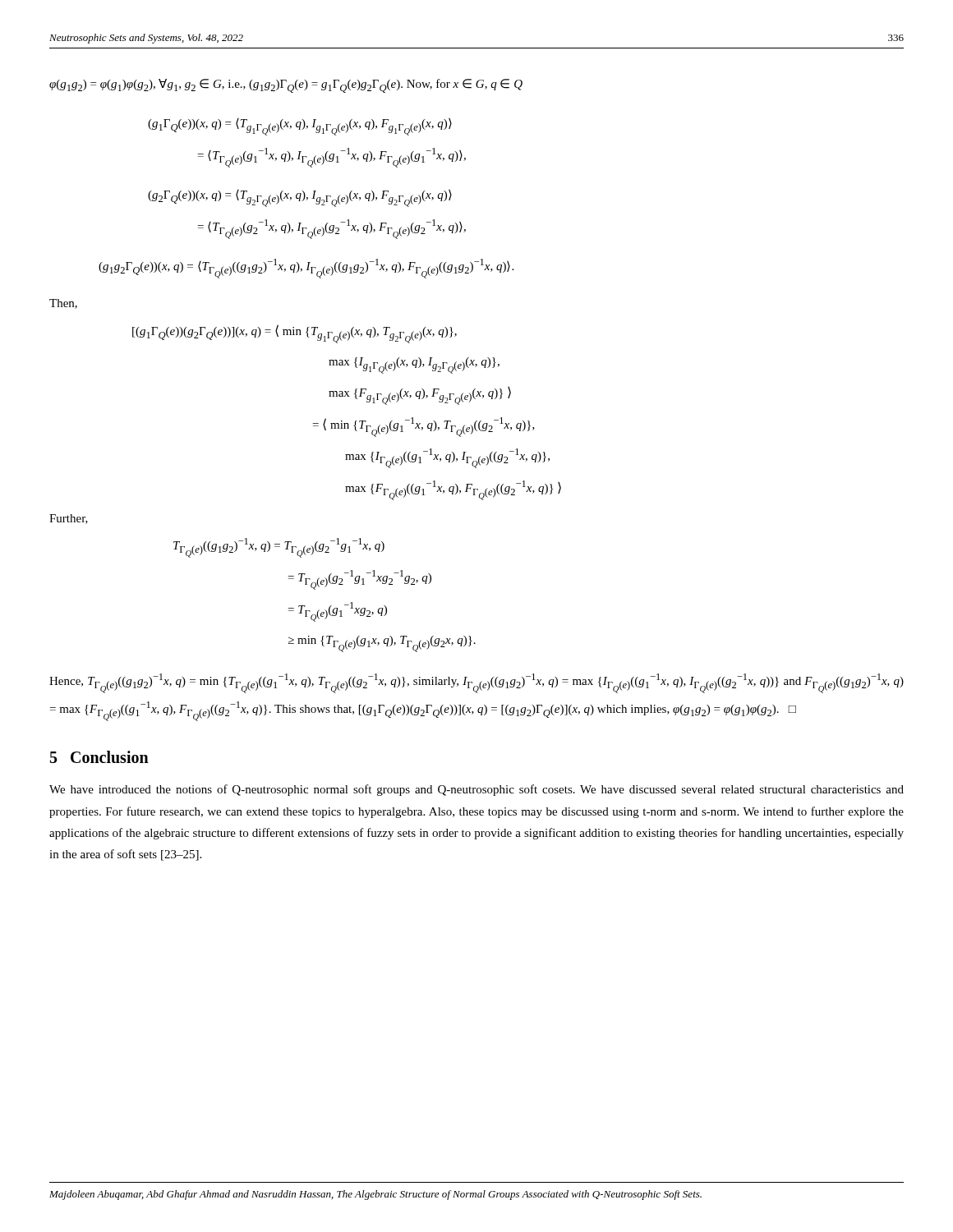Find the text starting "φ(g1g2) = φ(g1)φ(g2), ∀g1,"
The image size is (953, 1232).
tap(286, 85)
